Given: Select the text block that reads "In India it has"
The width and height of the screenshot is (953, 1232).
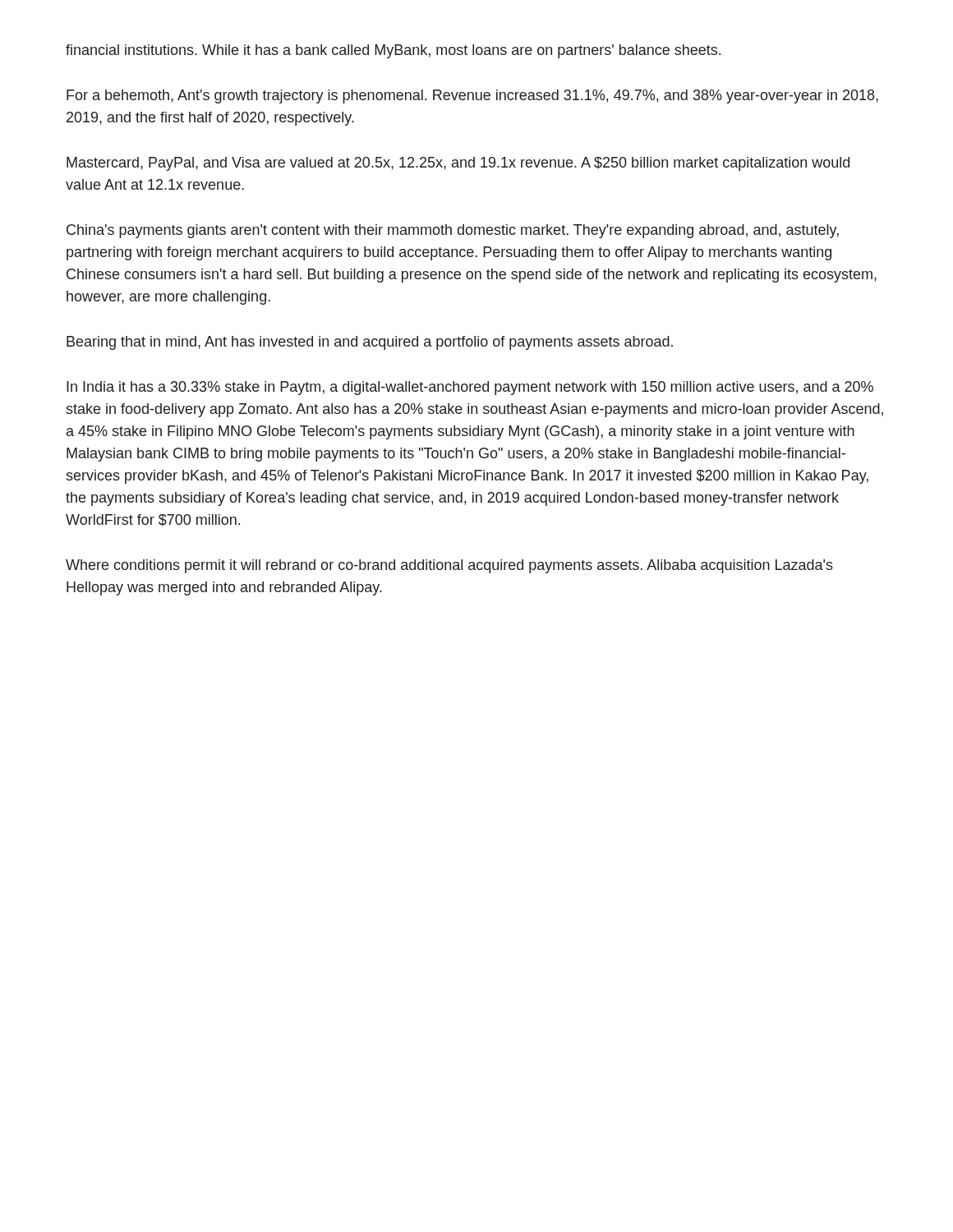Looking at the screenshot, I should coord(475,453).
